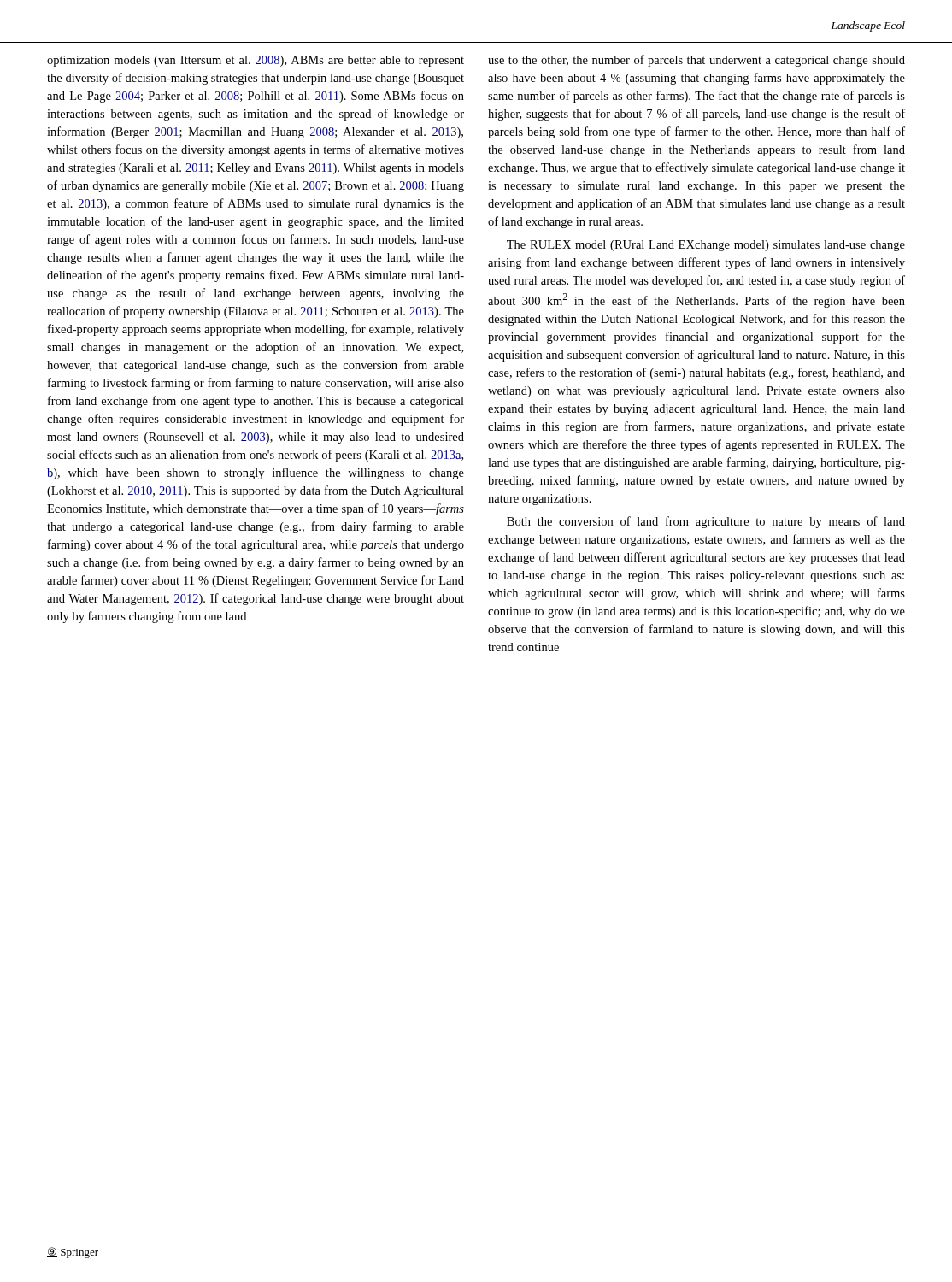
Task: Click the passage that begins "optimization models (van Ittersum et"
Action: pyautogui.click(x=256, y=339)
